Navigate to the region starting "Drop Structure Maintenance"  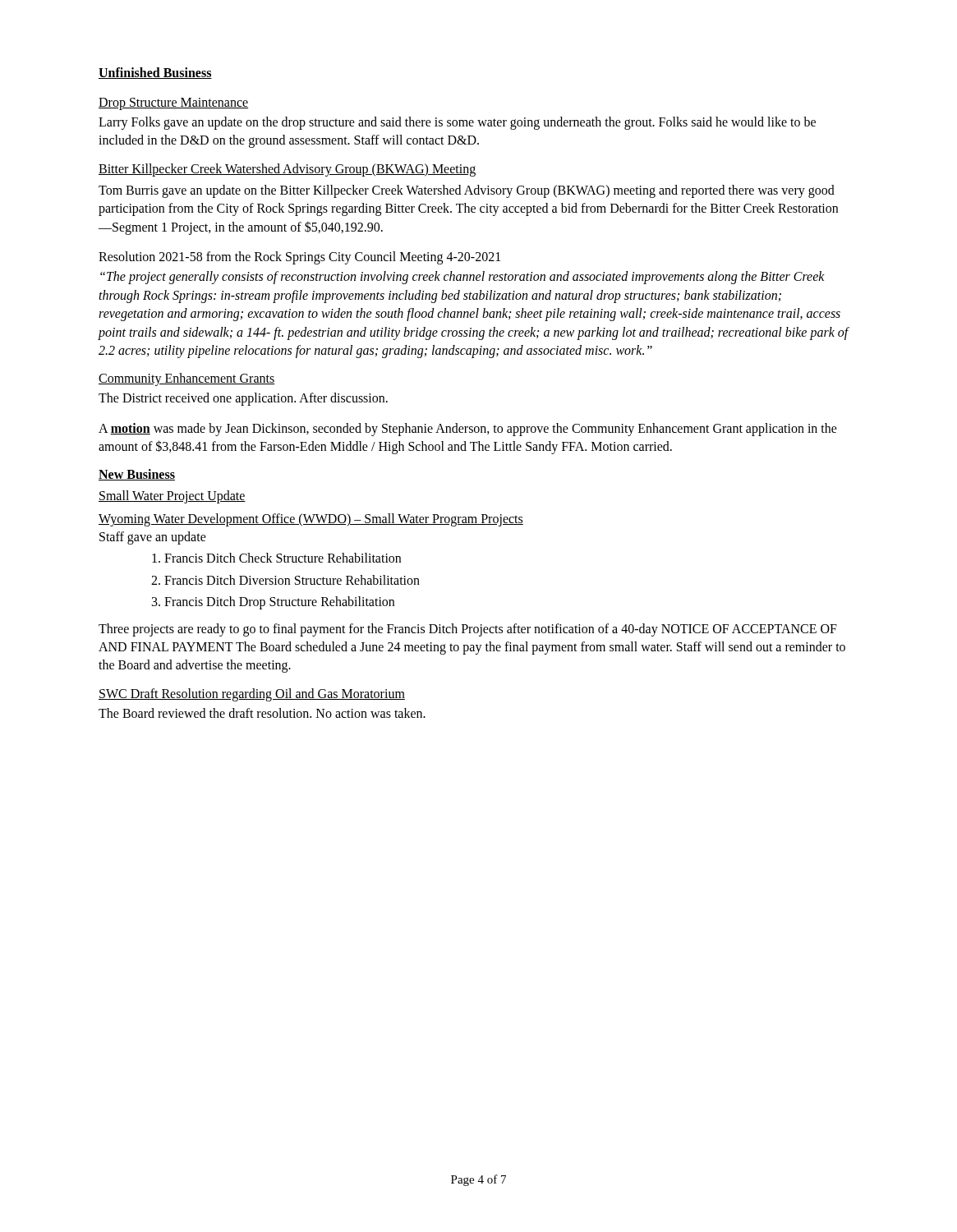(x=173, y=102)
